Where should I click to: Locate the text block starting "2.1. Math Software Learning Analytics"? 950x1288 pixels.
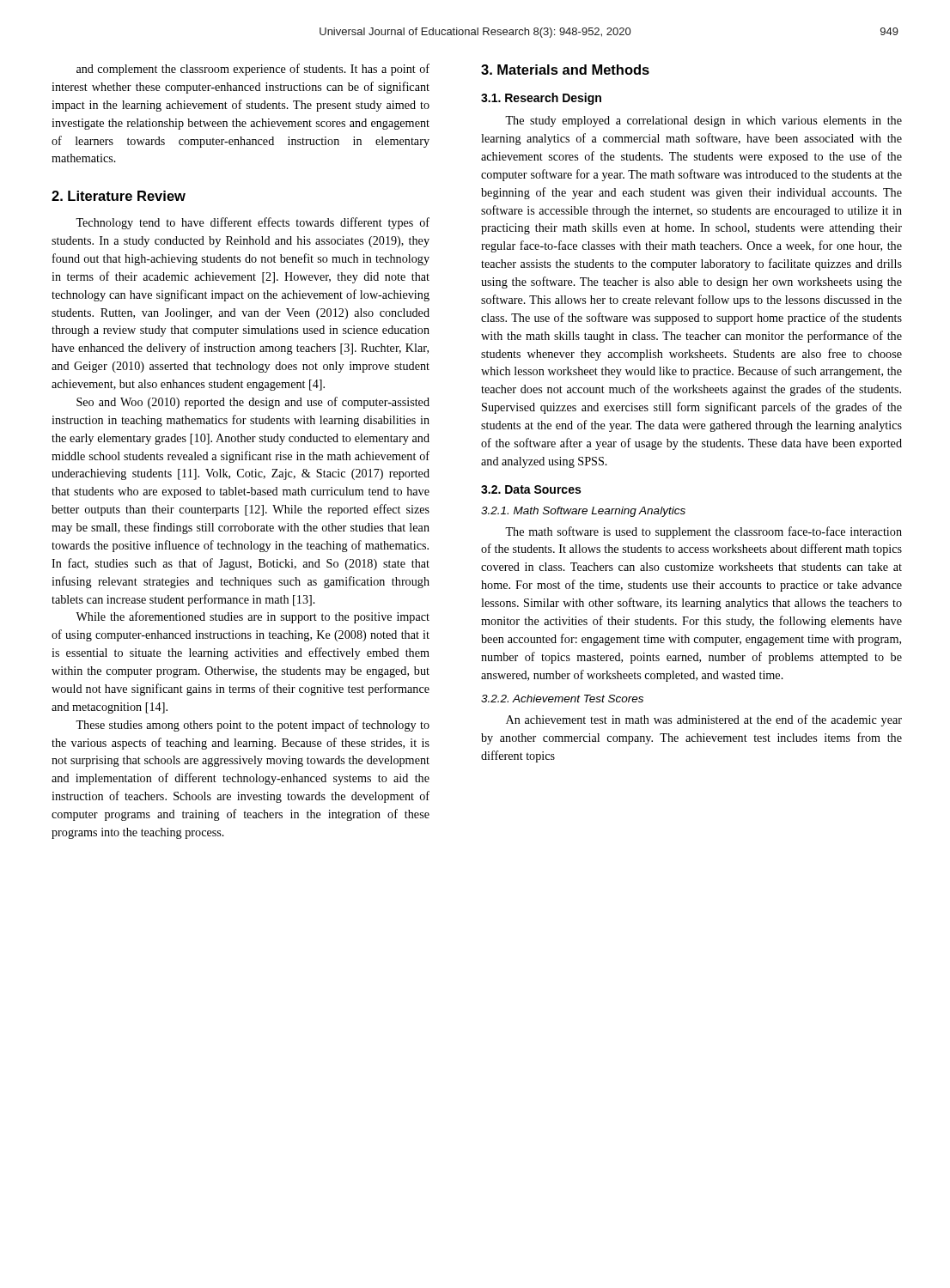pos(583,510)
